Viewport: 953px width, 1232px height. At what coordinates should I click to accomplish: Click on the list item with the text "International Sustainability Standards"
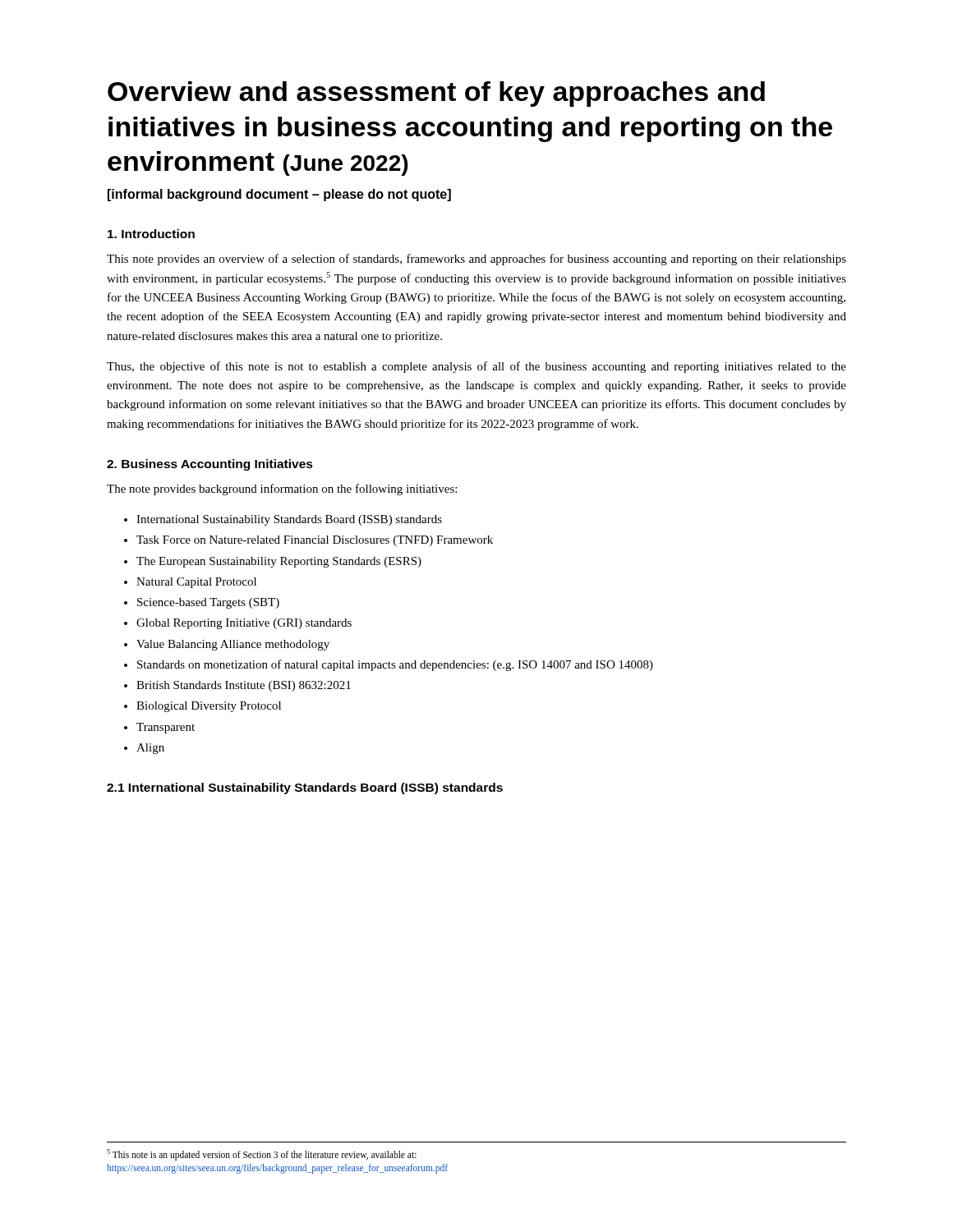click(289, 519)
